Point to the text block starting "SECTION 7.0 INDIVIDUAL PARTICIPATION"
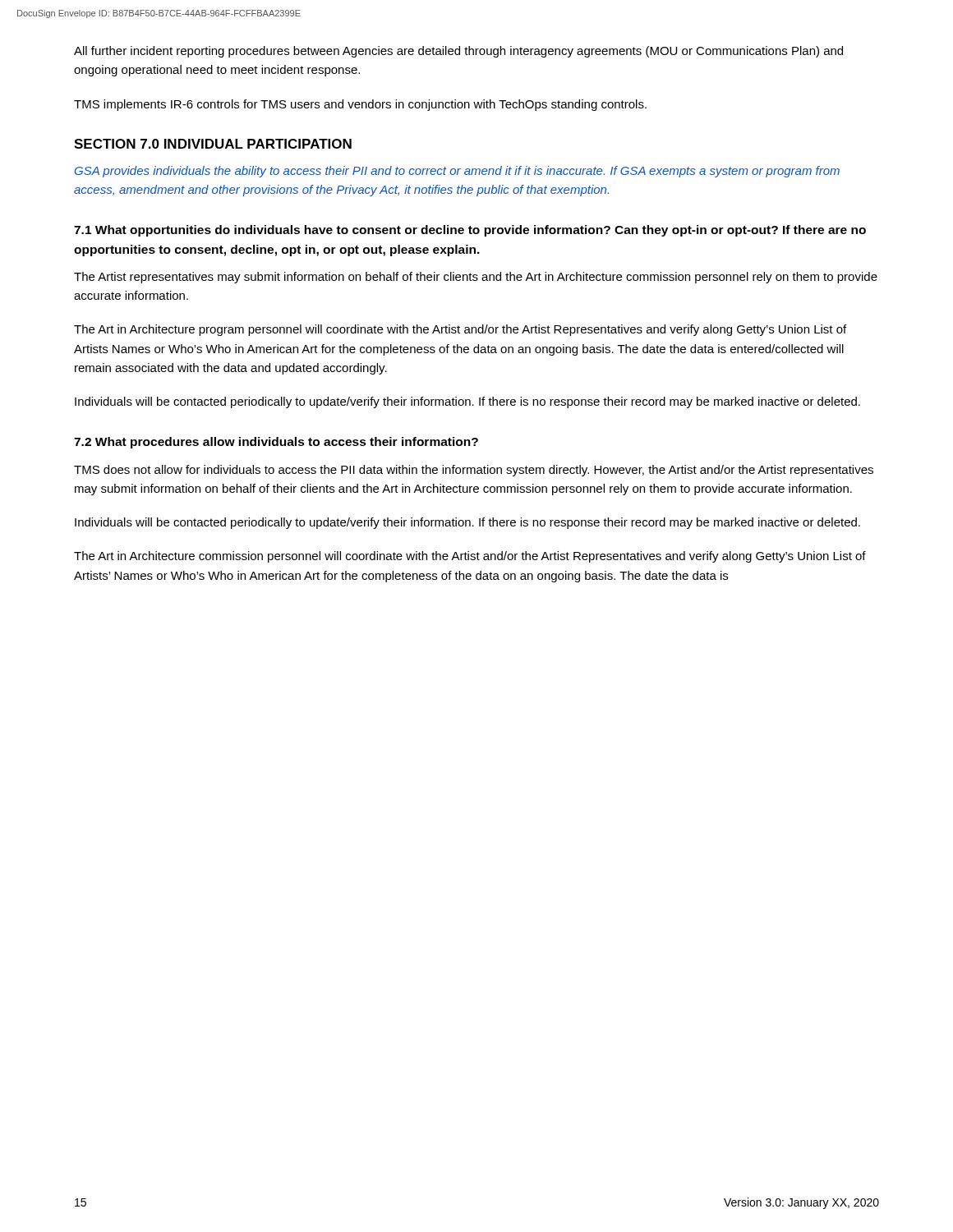953x1232 pixels. click(213, 144)
